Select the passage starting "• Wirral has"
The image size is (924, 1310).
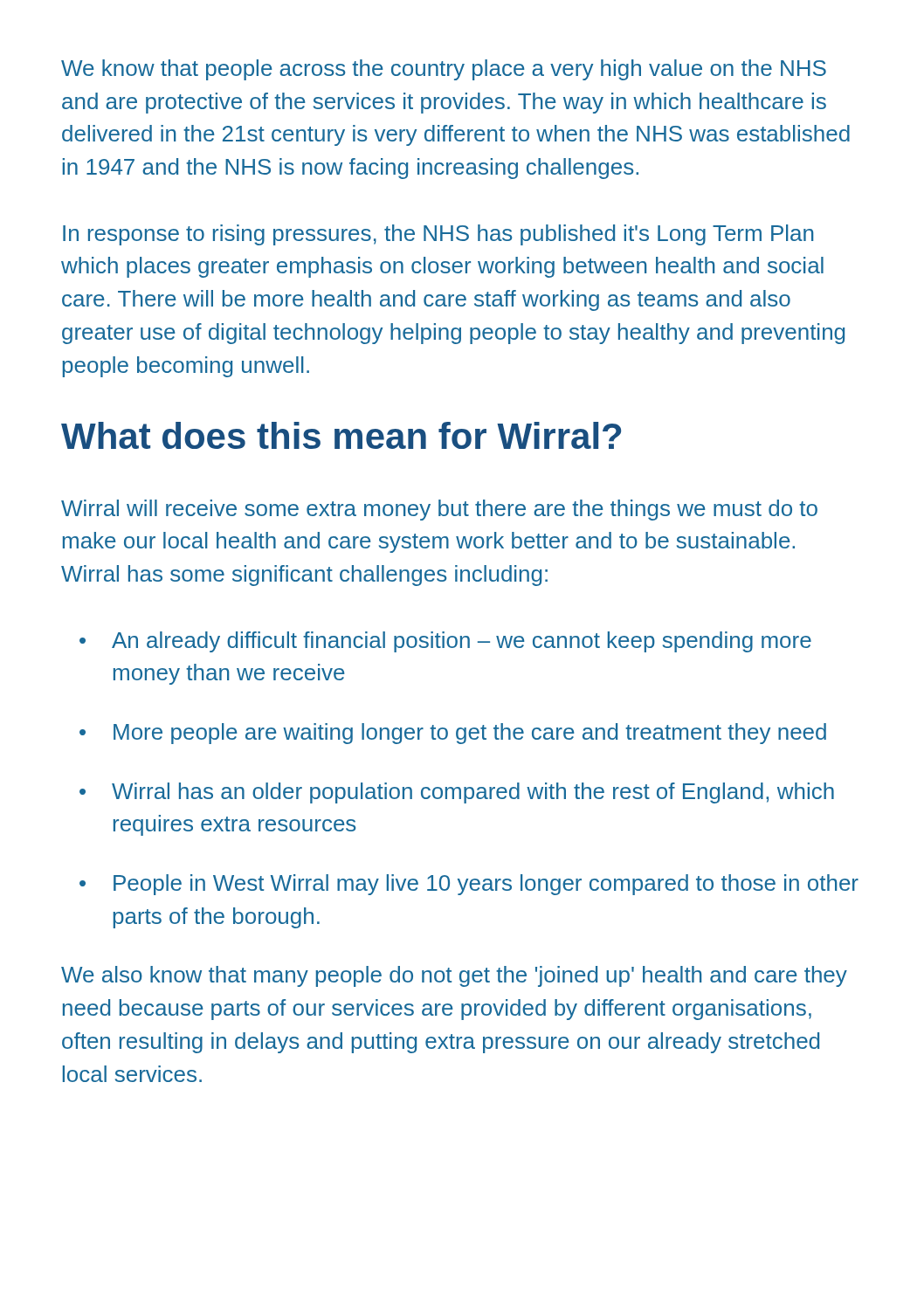point(471,808)
